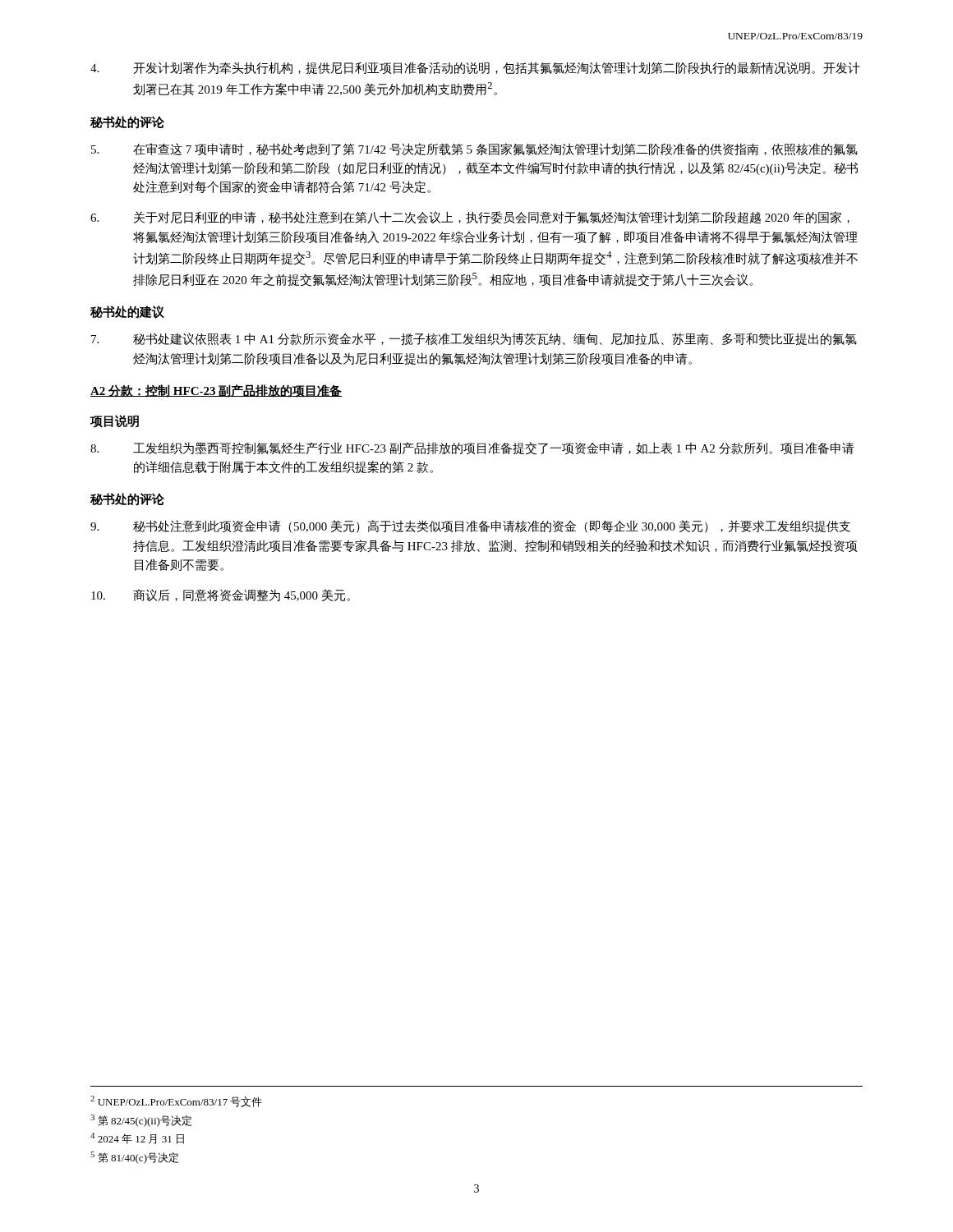Image resolution: width=953 pixels, height=1232 pixels.
Task: Click on the footnote that says "4 2024 年 12 月"
Action: [138, 1138]
